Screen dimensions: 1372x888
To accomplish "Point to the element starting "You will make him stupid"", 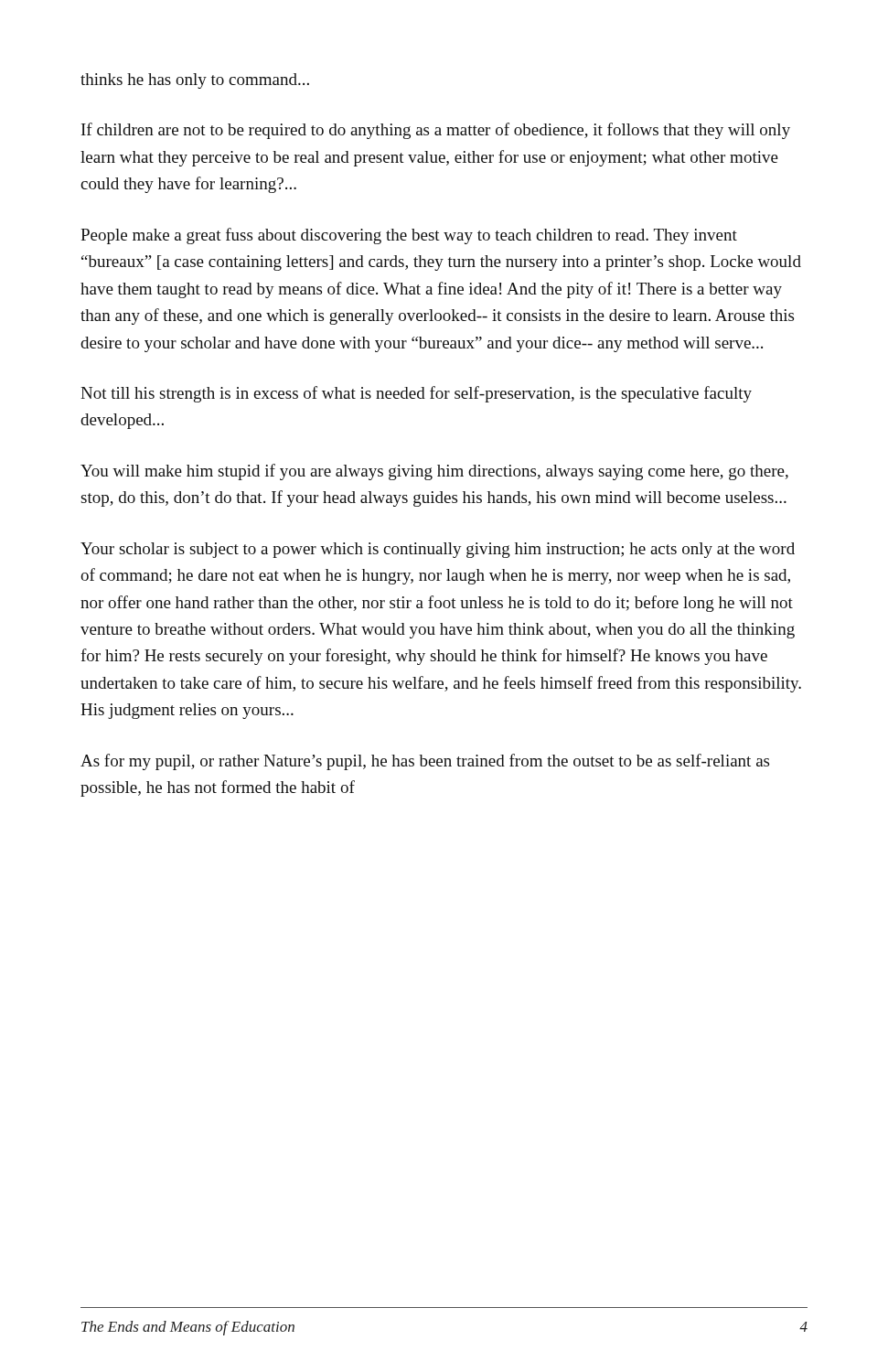I will (435, 484).
